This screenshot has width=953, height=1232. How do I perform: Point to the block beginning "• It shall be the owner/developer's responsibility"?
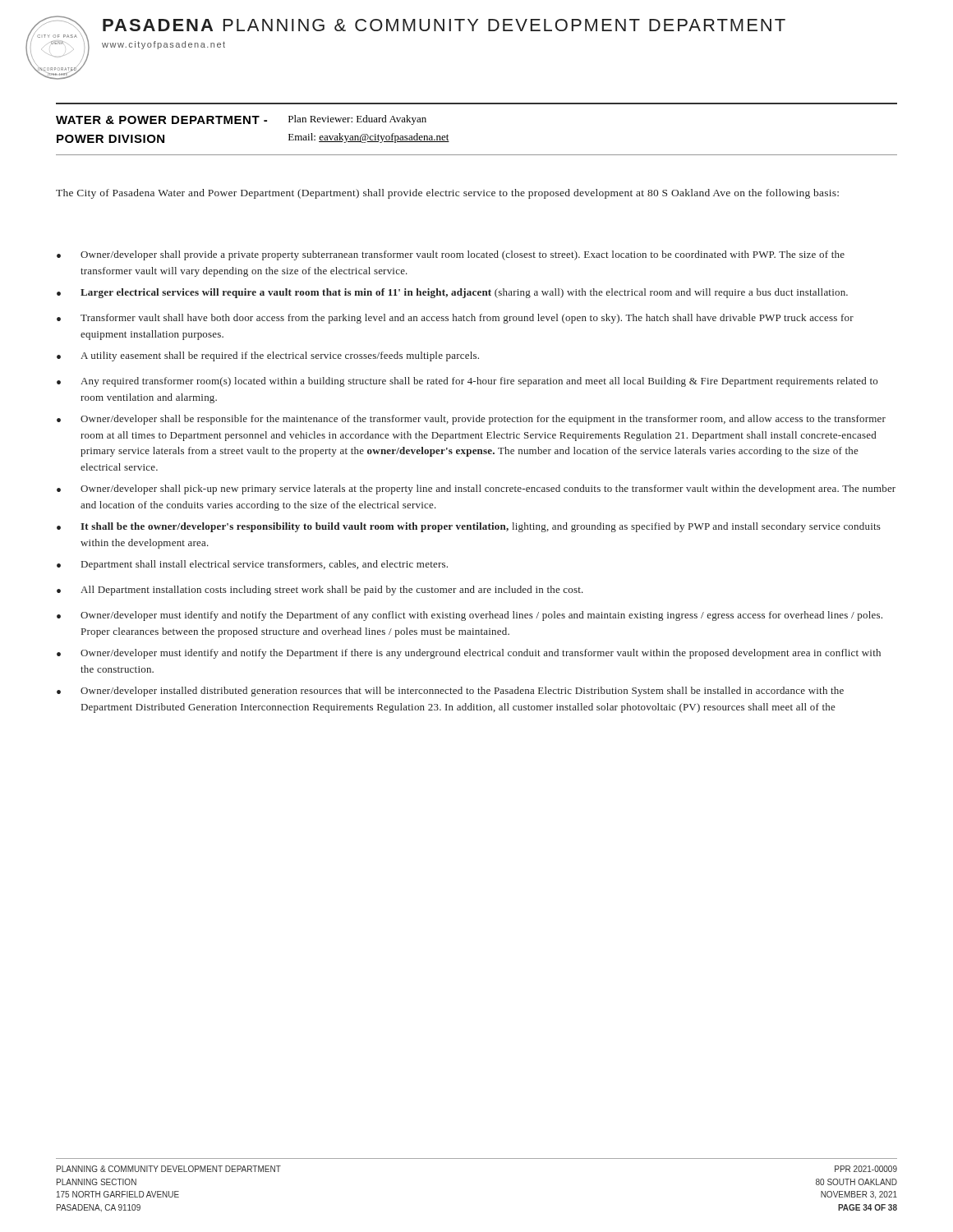tap(476, 534)
